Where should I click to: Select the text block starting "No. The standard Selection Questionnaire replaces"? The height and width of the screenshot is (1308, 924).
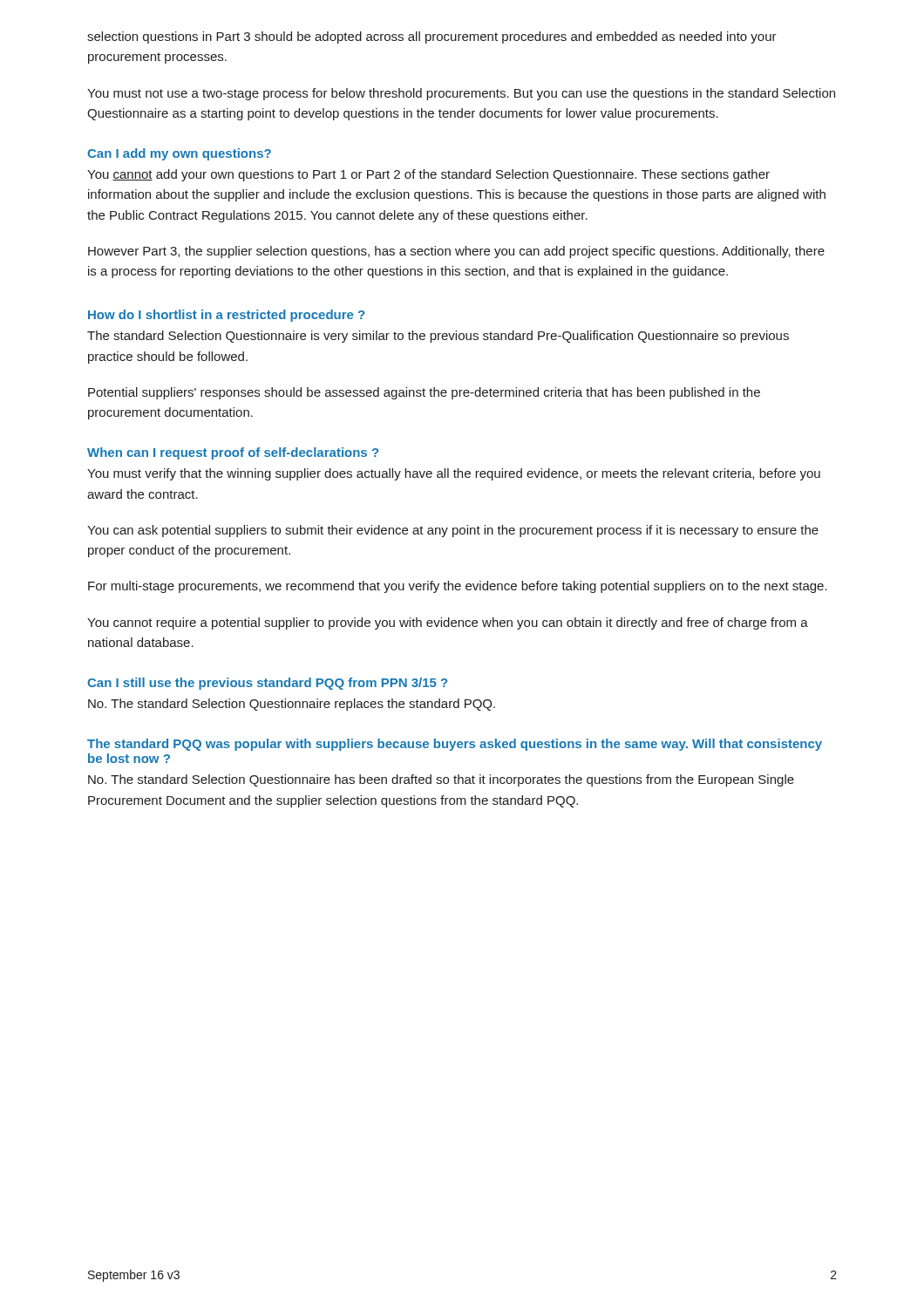(292, 703)
